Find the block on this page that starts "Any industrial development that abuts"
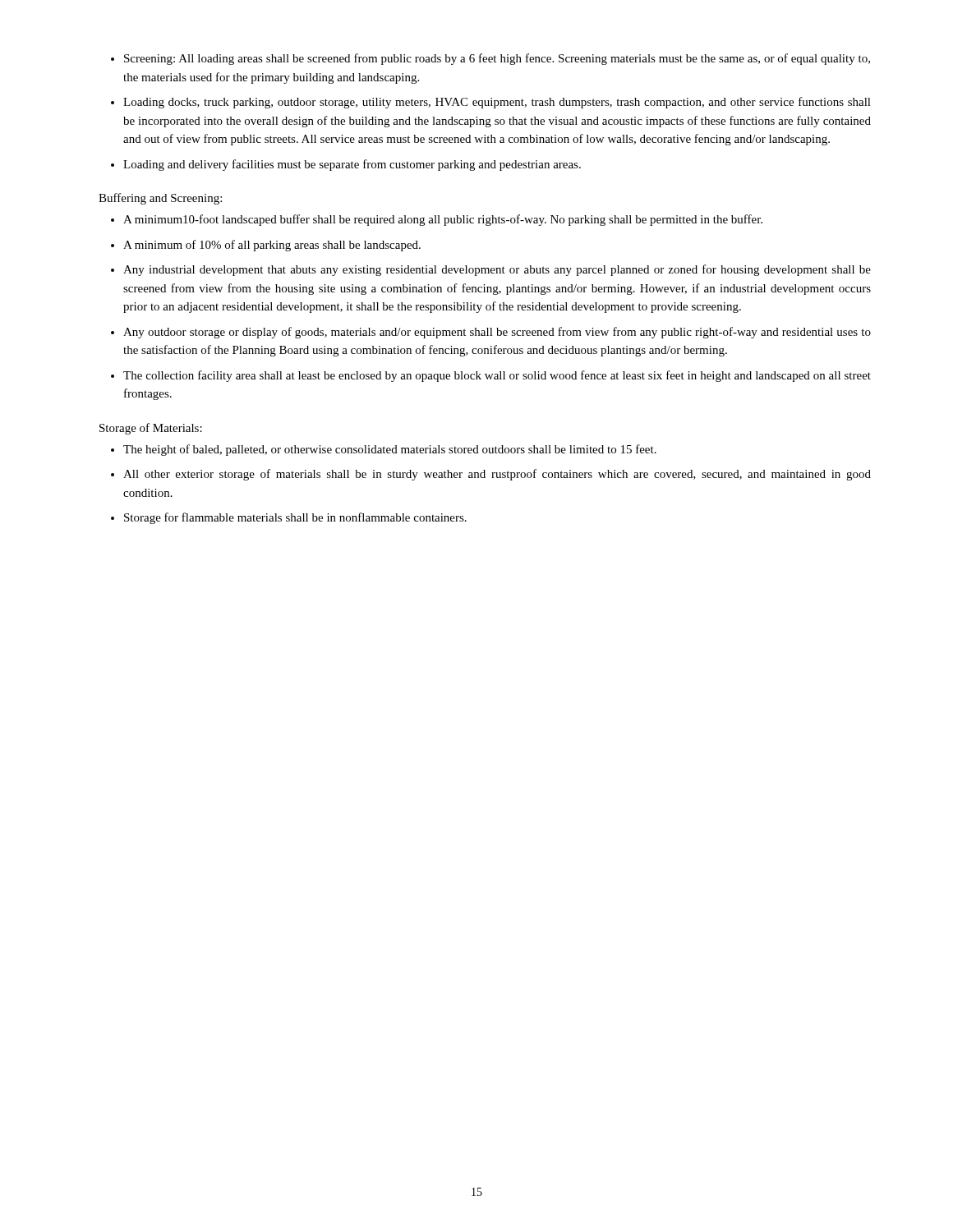This screenshot has width=953, height=1232. pos(497,288)
